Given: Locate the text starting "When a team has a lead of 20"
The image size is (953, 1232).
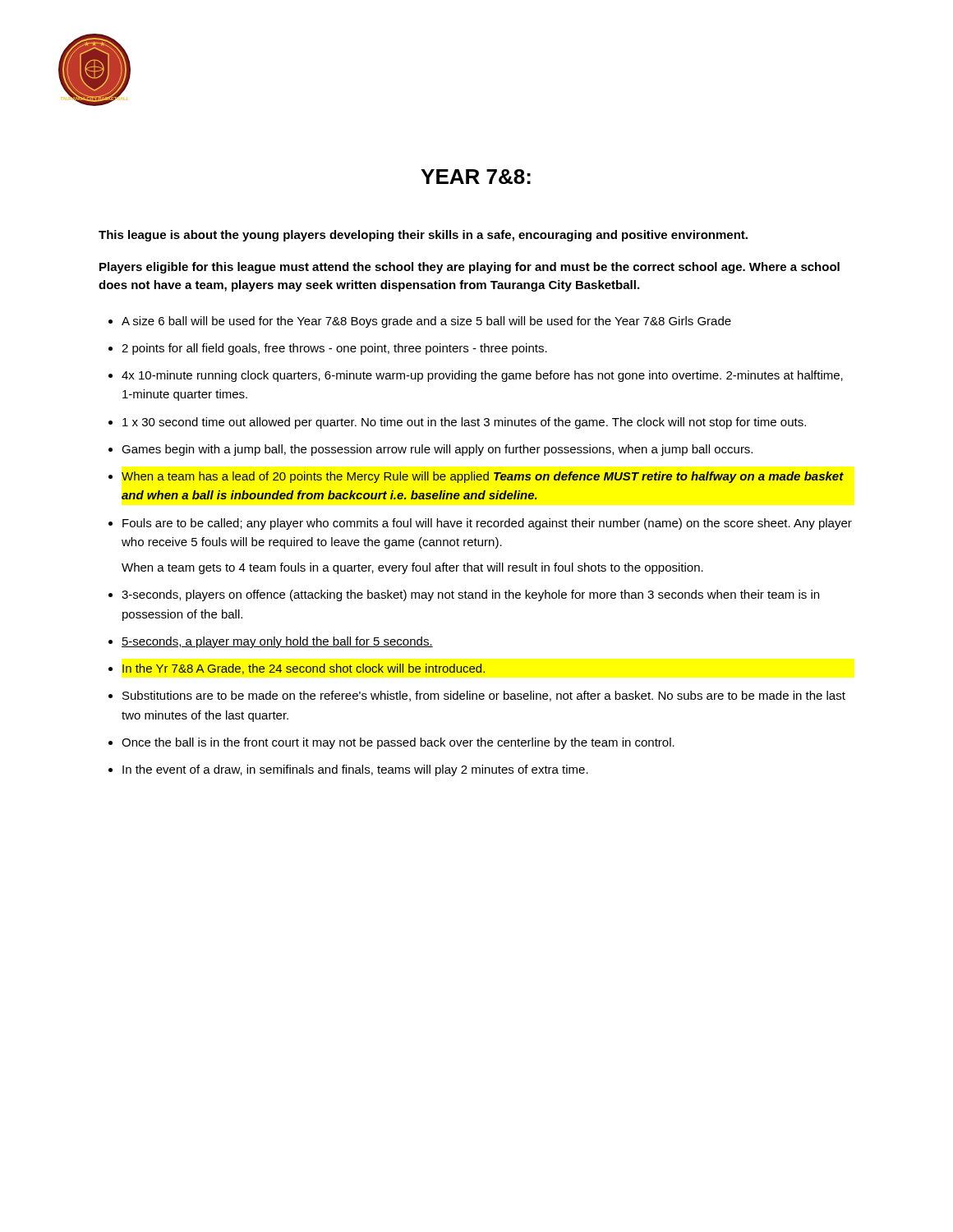Looking at the screenshot, I should [482, 486].
